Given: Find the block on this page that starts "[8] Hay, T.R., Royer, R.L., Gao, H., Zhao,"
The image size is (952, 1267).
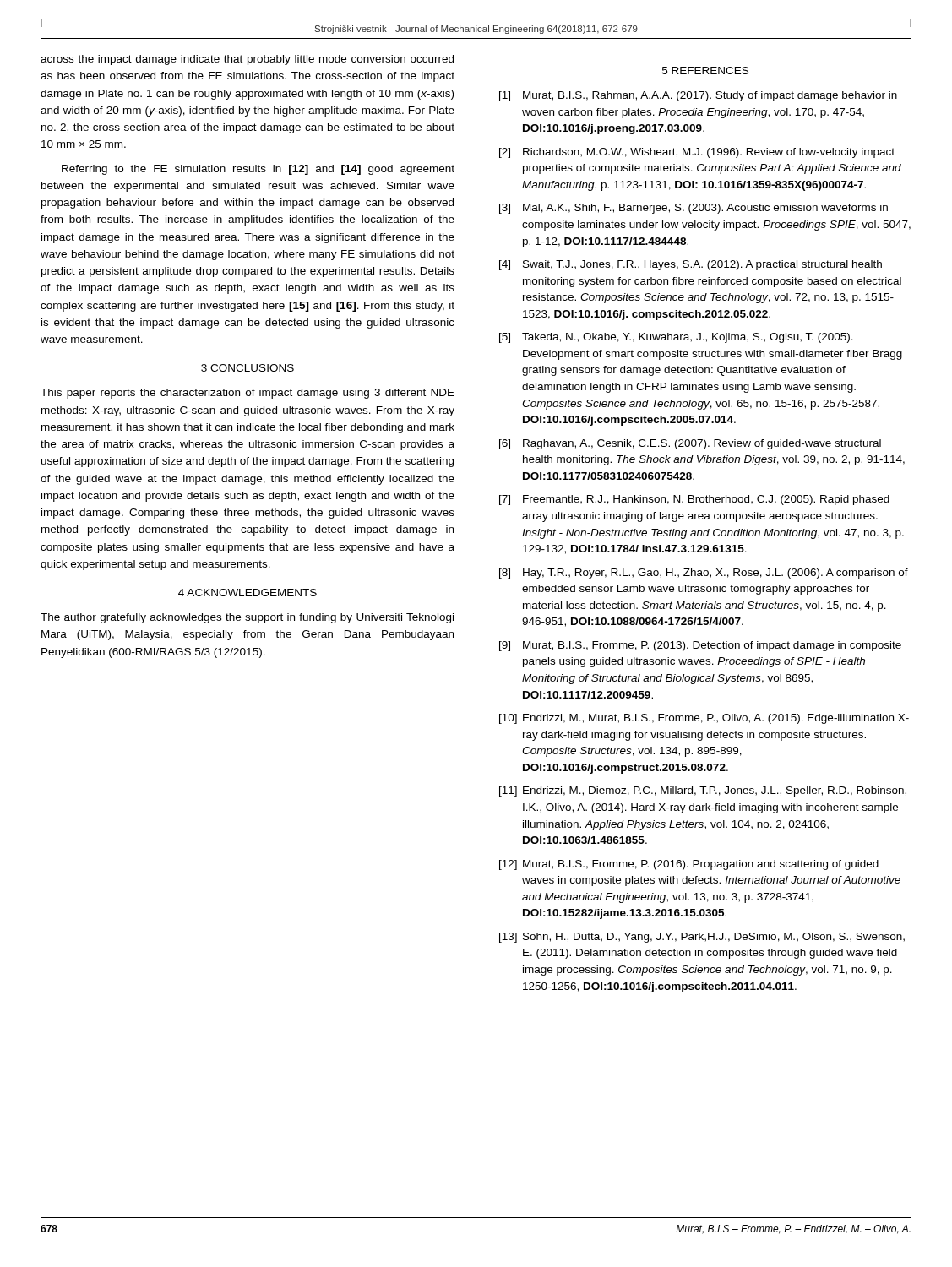Looking at the screenshot, I should pos(705,597).
